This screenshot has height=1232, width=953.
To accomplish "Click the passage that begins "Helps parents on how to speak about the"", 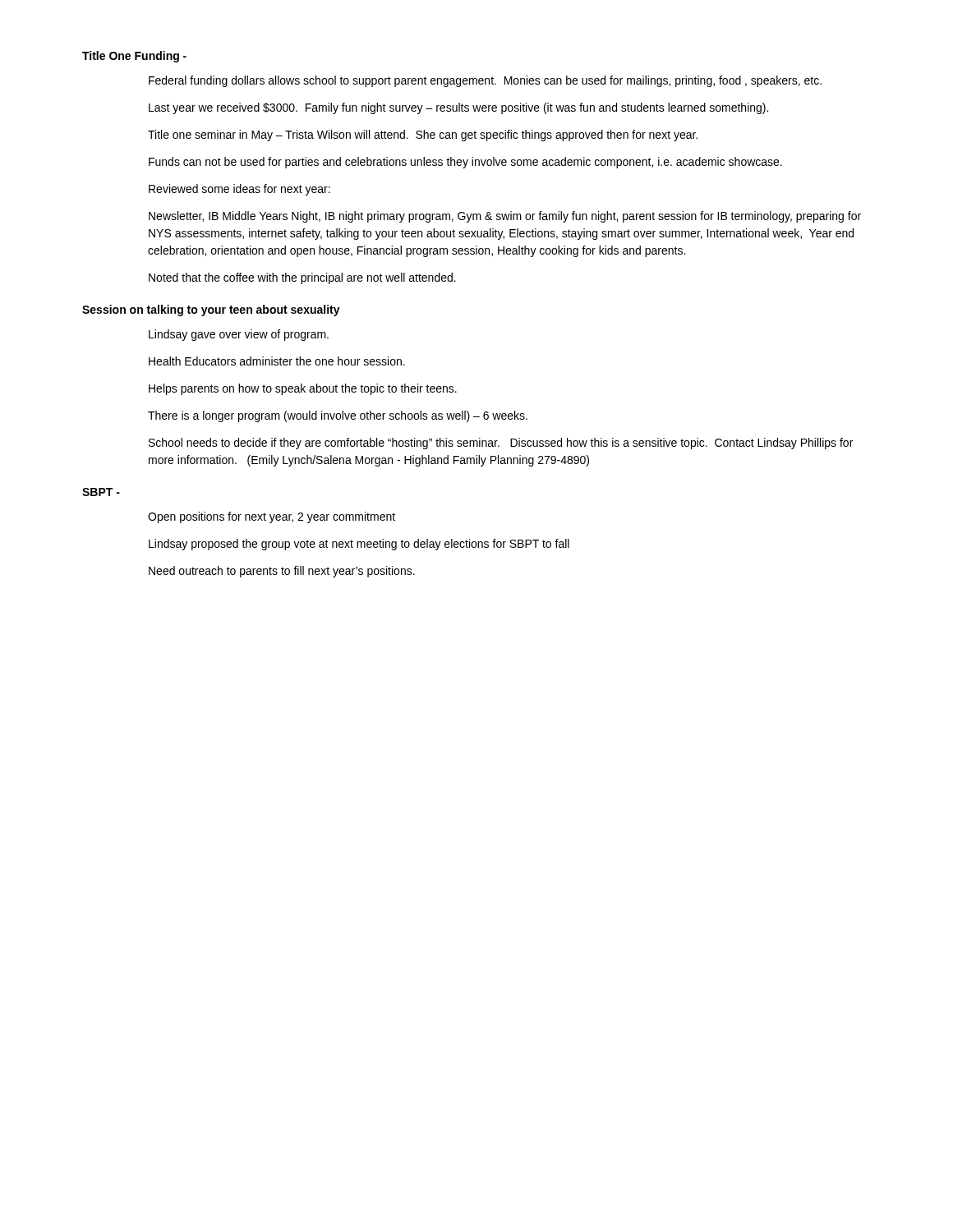I will pos(303,389).
